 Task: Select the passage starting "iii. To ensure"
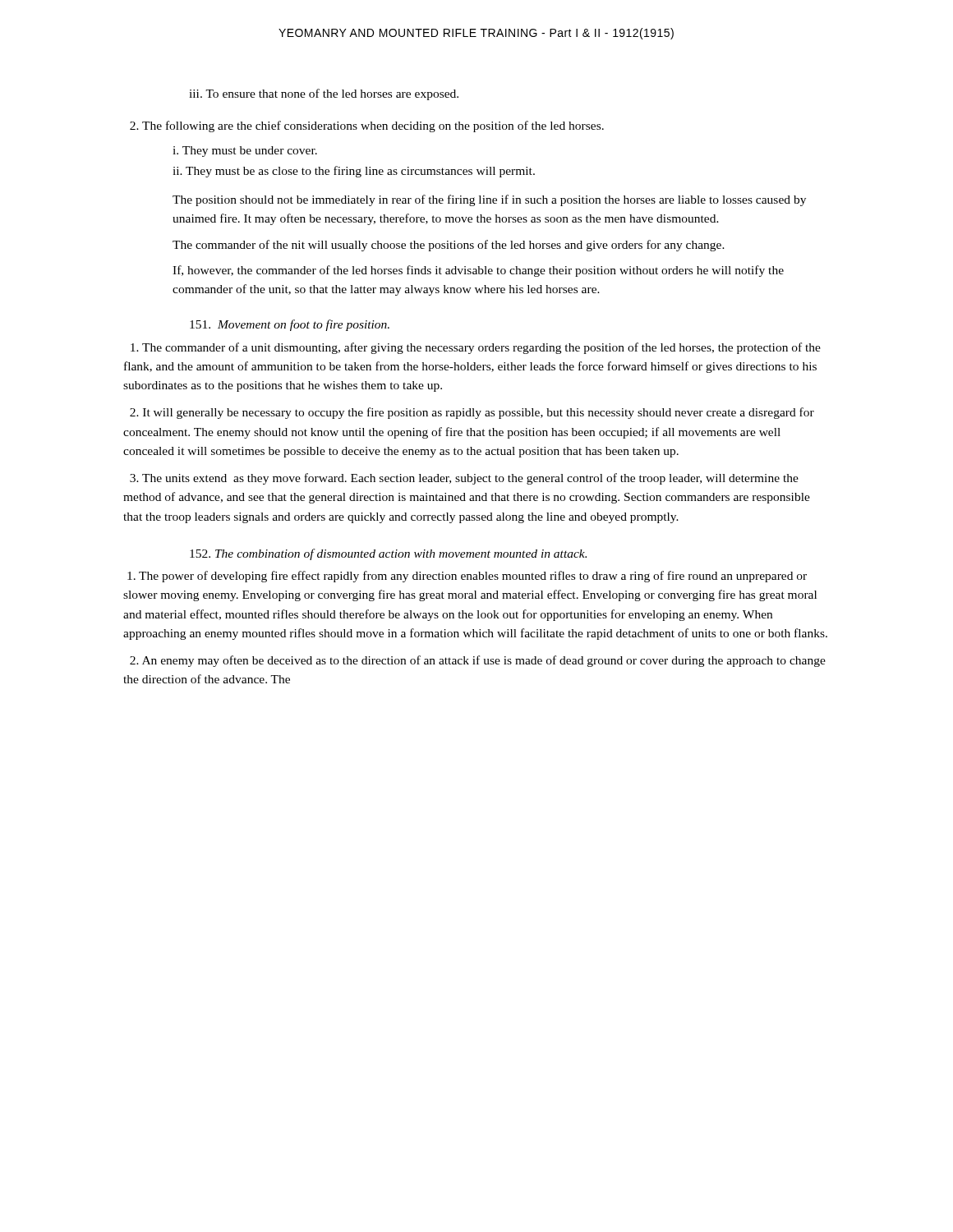tap(324, 93)
